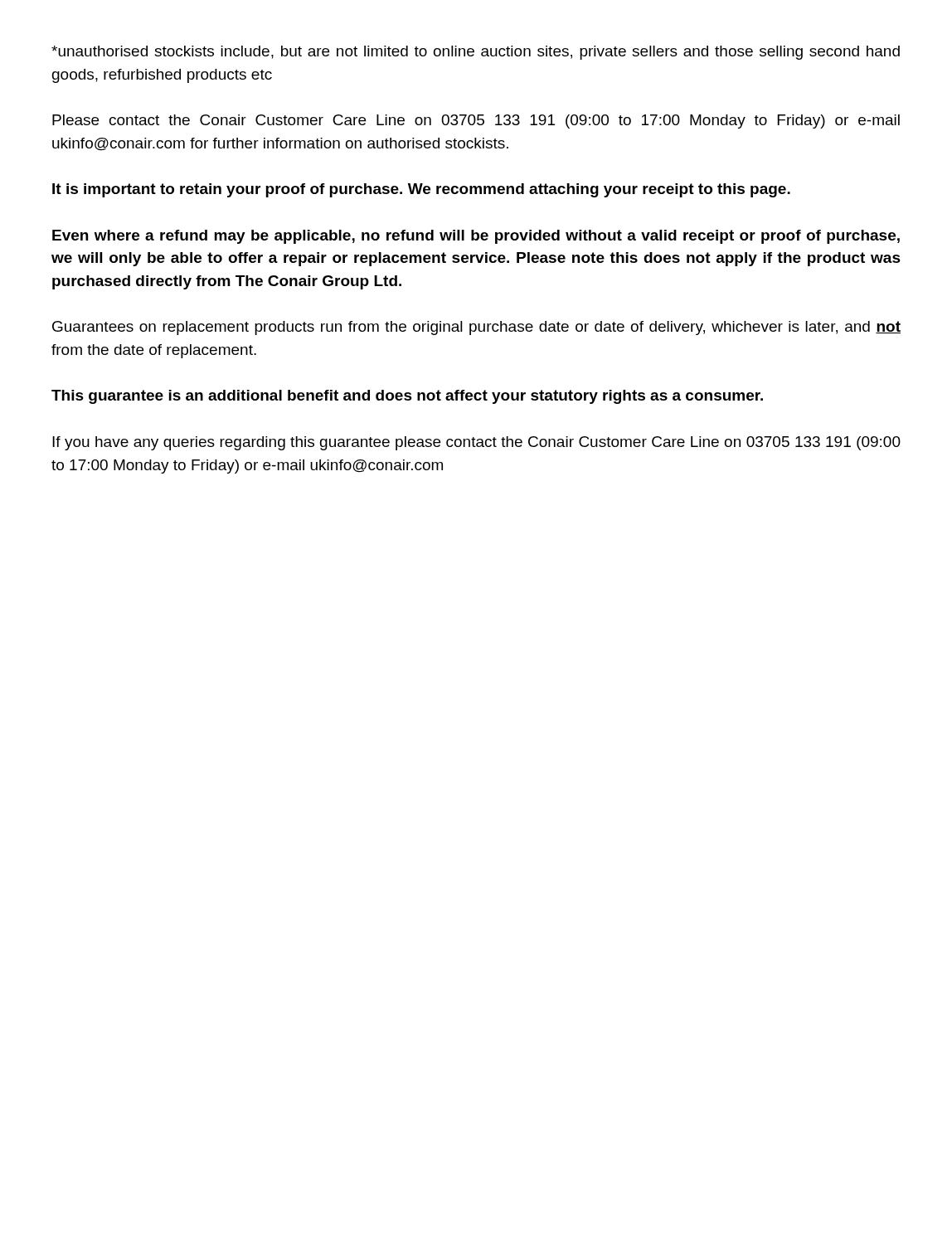Viewport: 952px width, 1244px height.
Task: Click the passage that begins "This guarantee is an additional"
Action: tap(408, 396)
